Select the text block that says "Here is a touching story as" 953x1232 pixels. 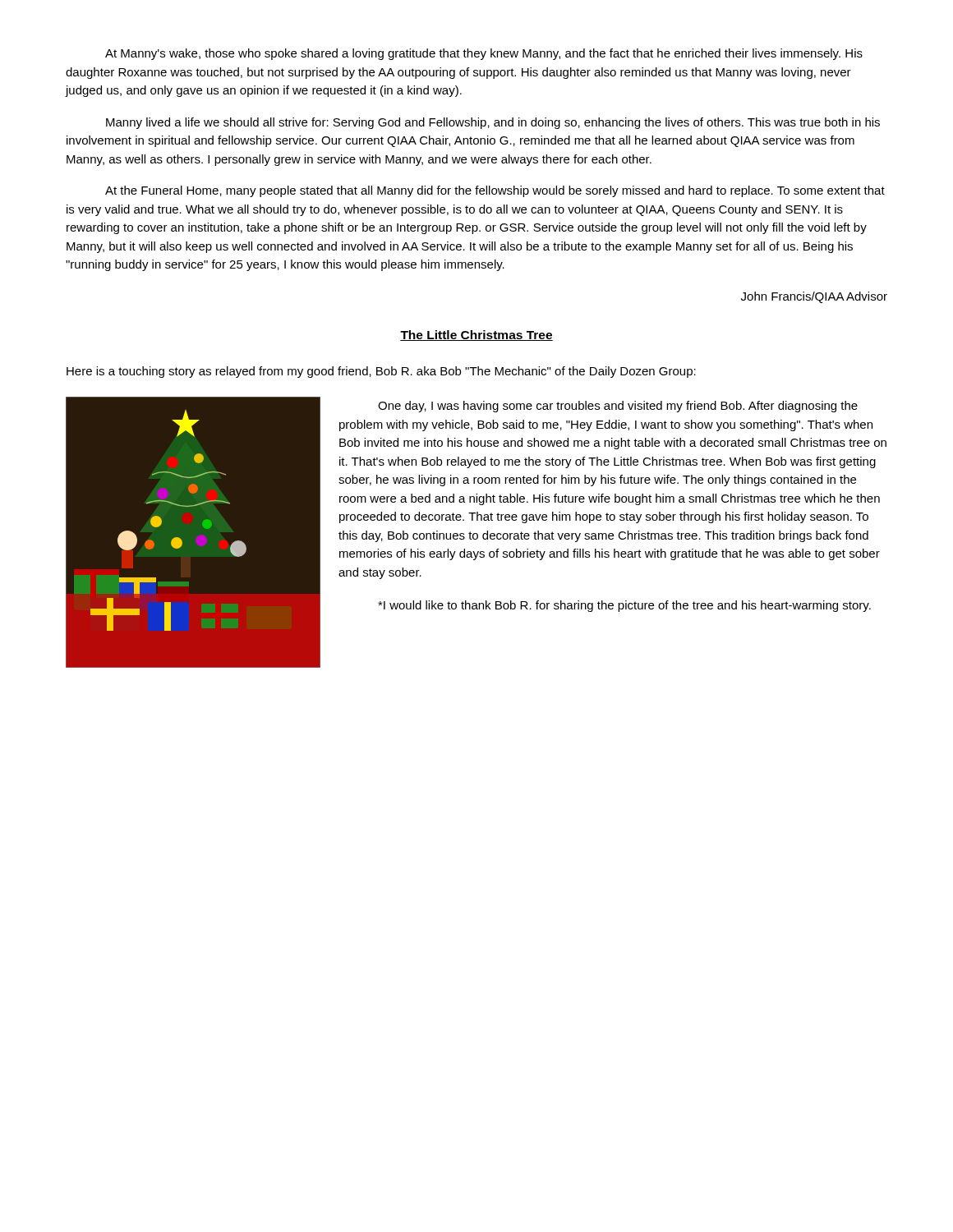click(381, 370)
